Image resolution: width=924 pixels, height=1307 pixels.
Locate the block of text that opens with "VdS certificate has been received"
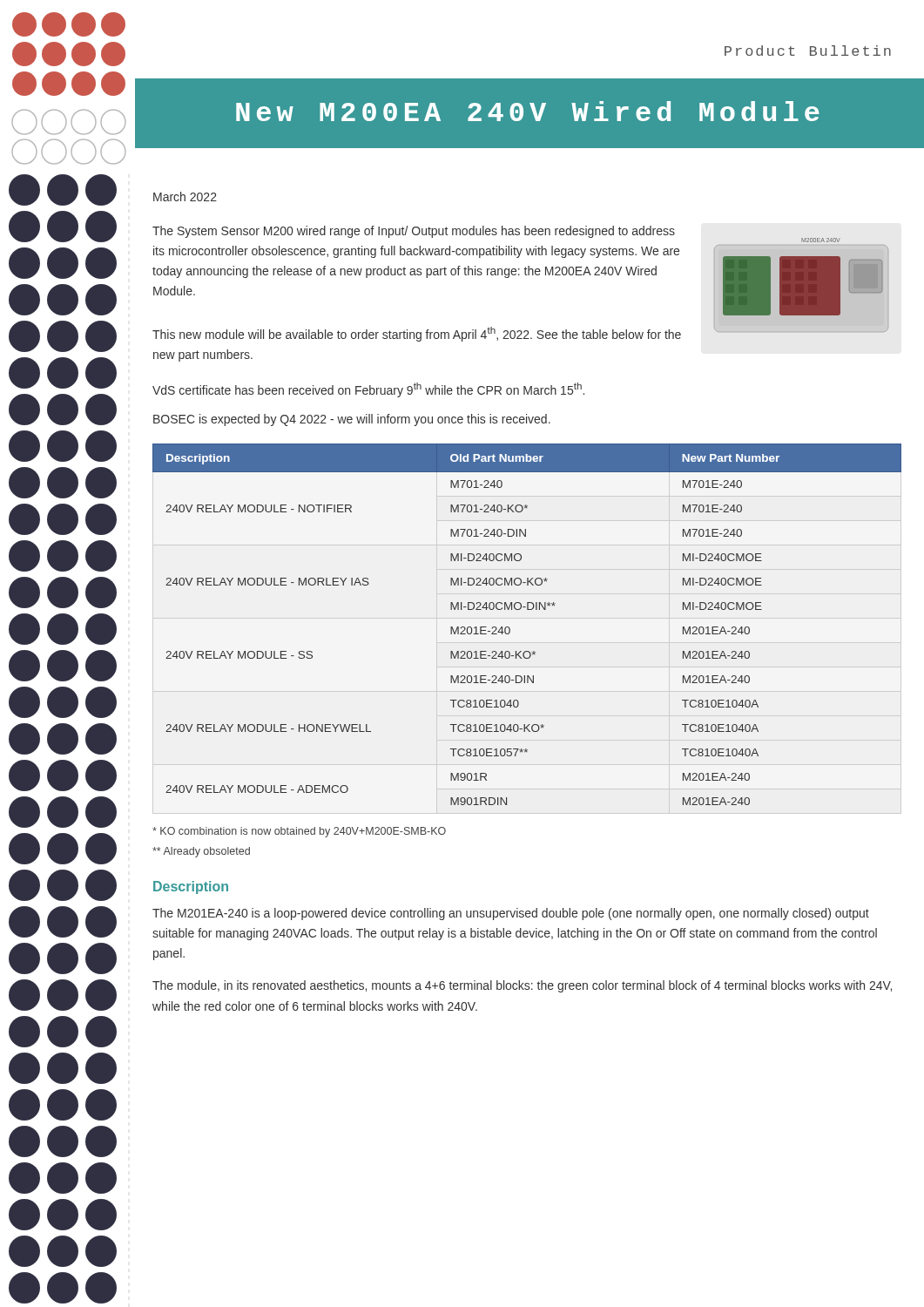(369, 389)
